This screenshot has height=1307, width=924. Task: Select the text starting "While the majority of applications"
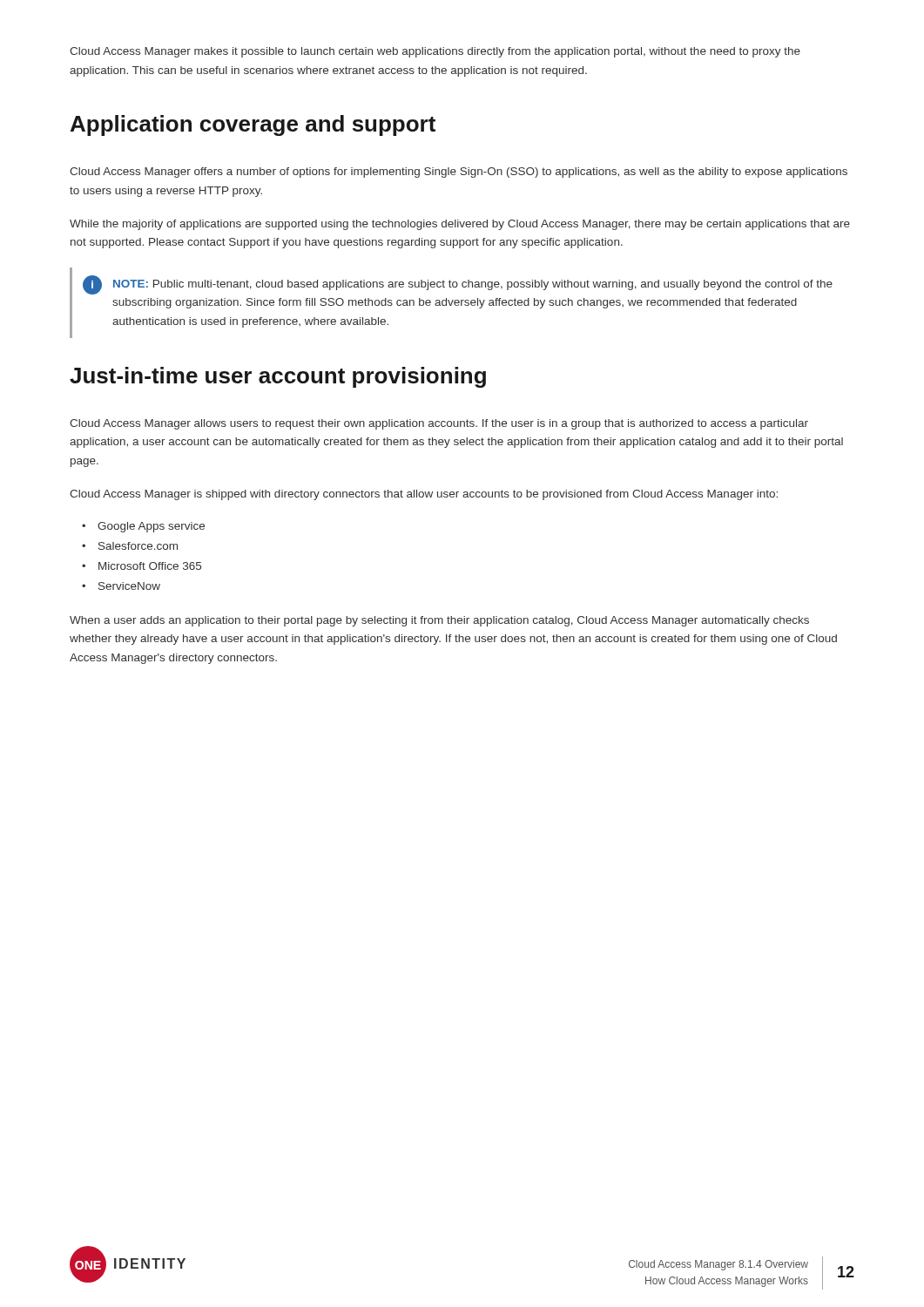tap(460, 233)
